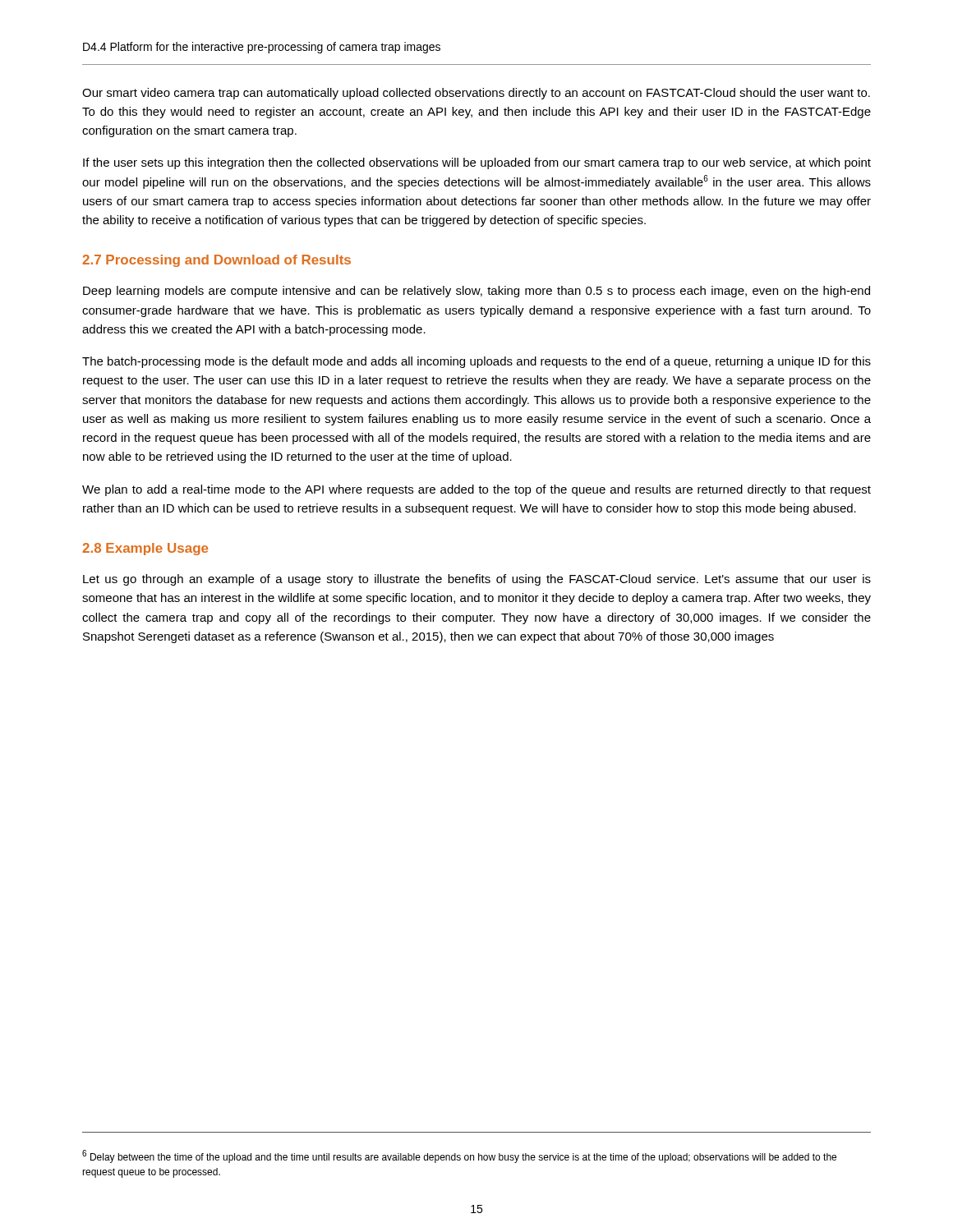Click on the region starting "The batch-processing mode"
953x1232 pixels.
coord(476,409)
